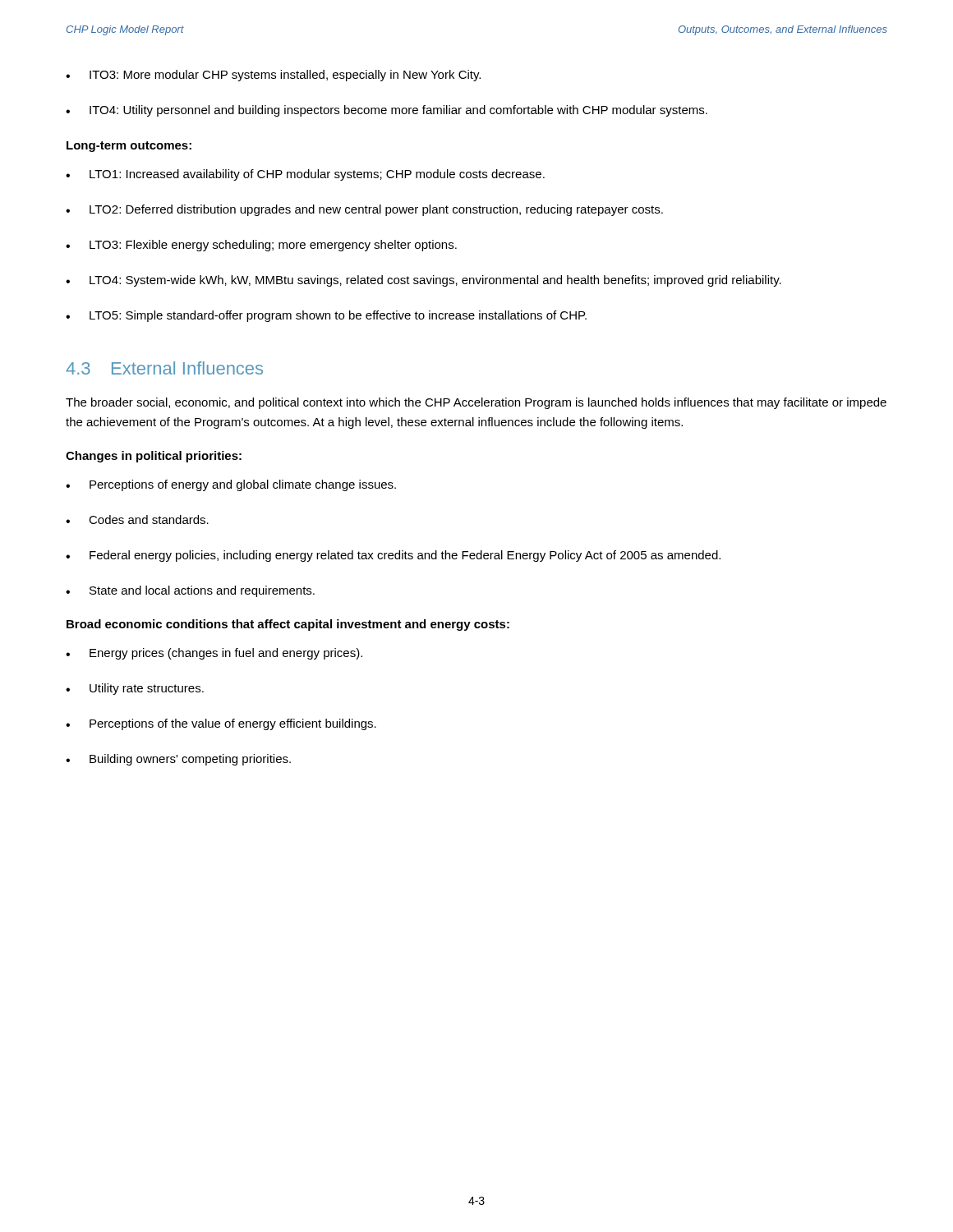Find the element starting "Broad economic conditions that affect capital investment"
The width and height of the screenshot is (953, 1232).
point(288,624)
